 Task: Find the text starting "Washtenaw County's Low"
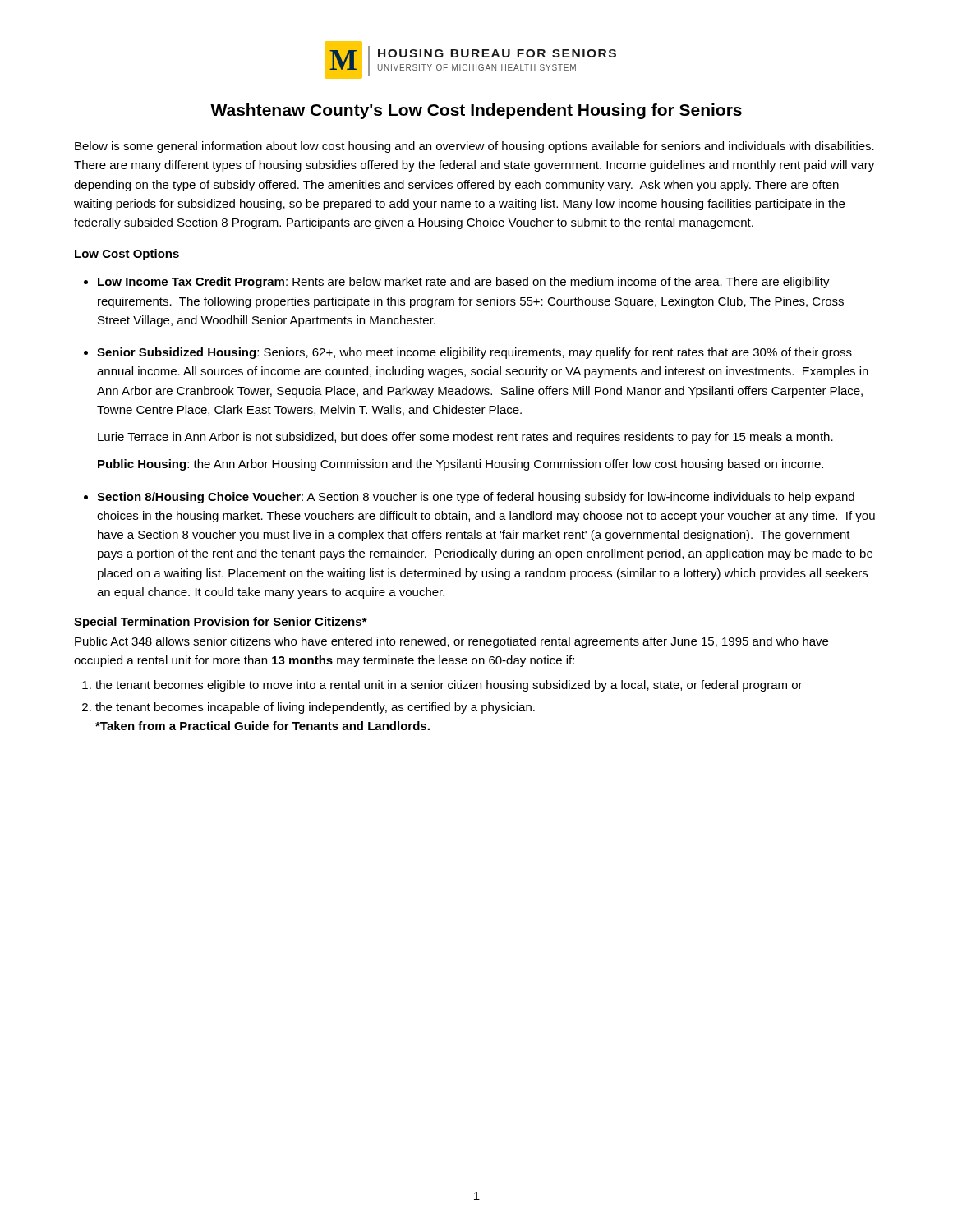pyautogui.click(x=476, y=110)
